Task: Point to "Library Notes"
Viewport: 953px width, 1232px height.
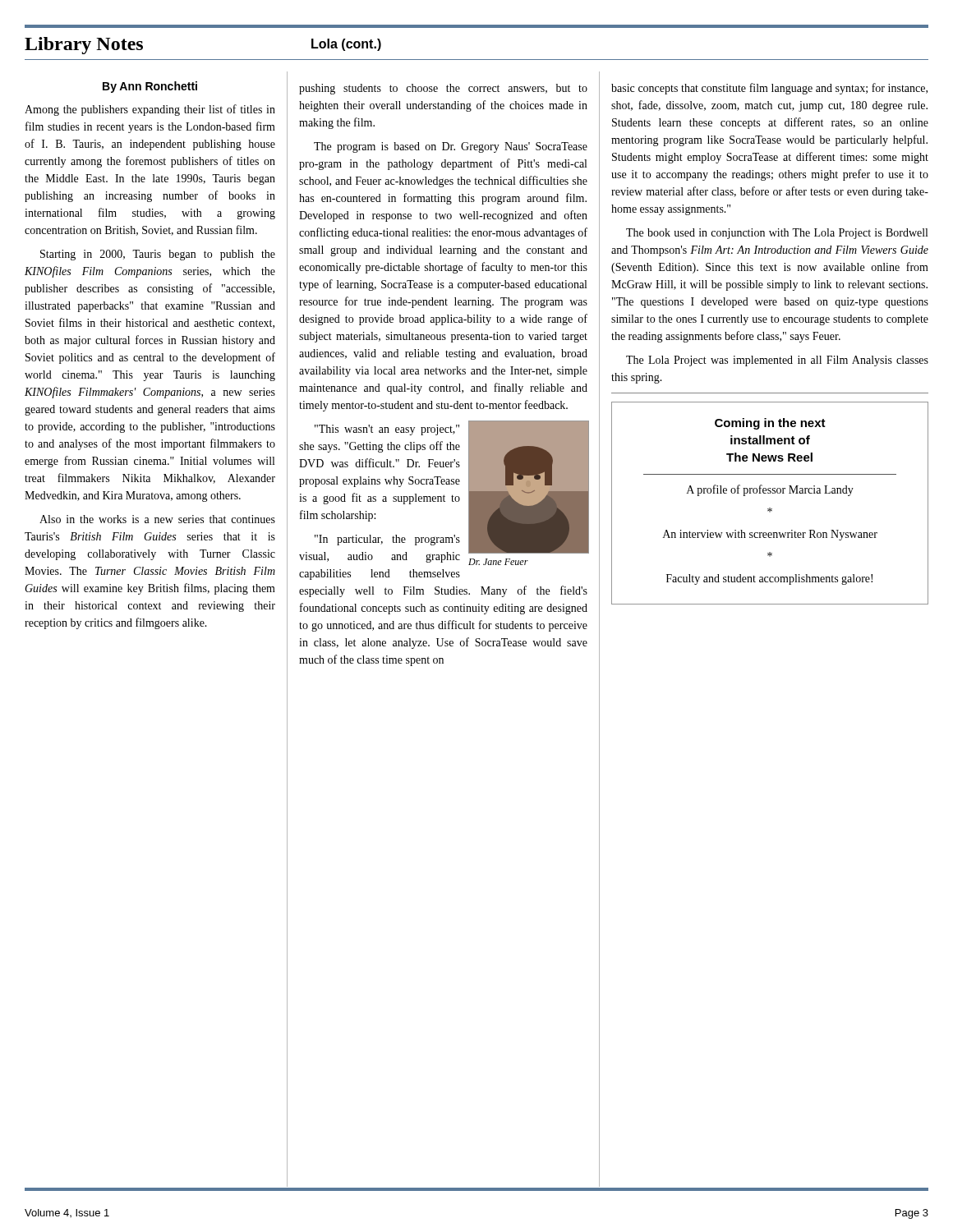Action: [x=84, y=44]
